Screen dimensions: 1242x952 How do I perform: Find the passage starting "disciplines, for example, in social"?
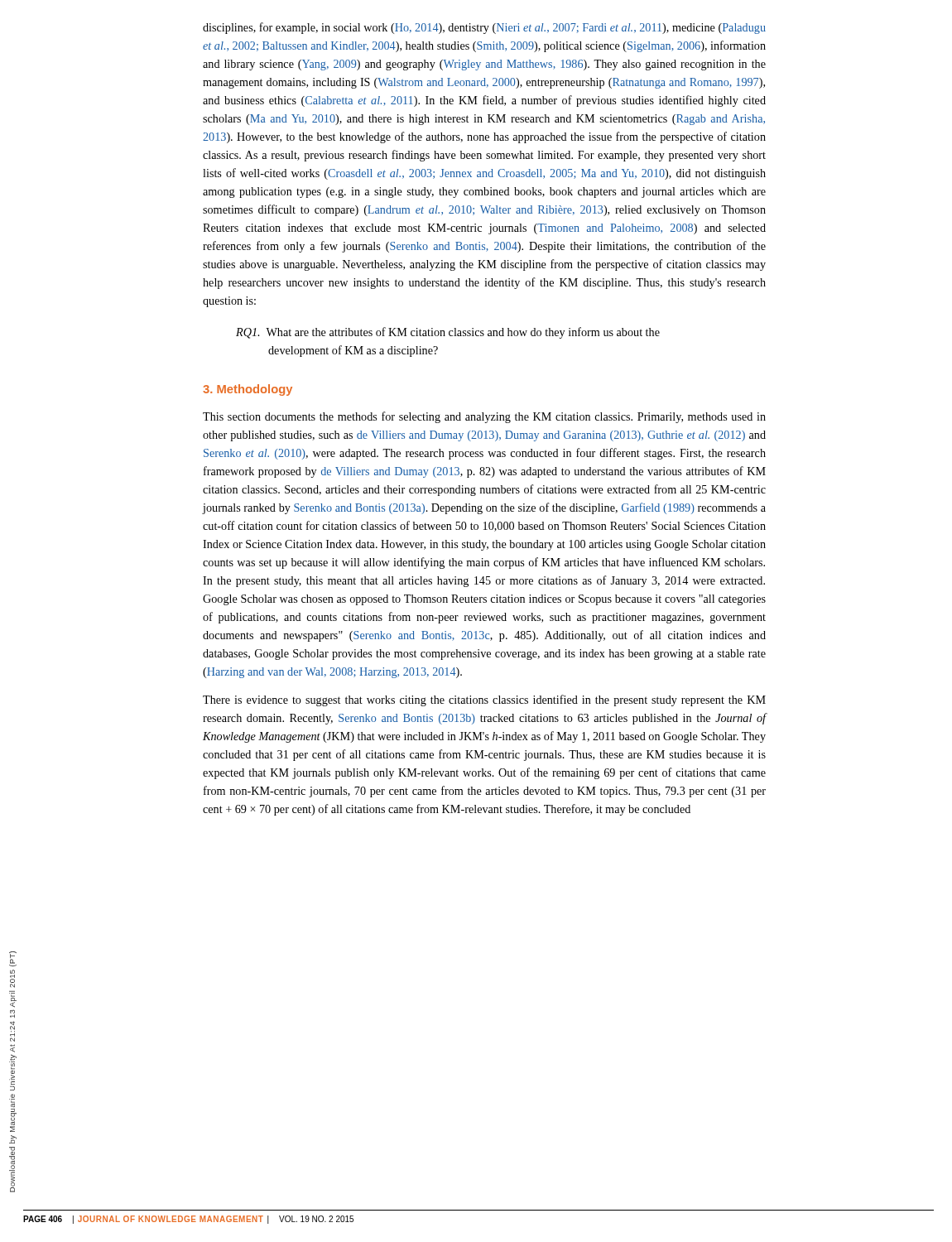[484, 164]
